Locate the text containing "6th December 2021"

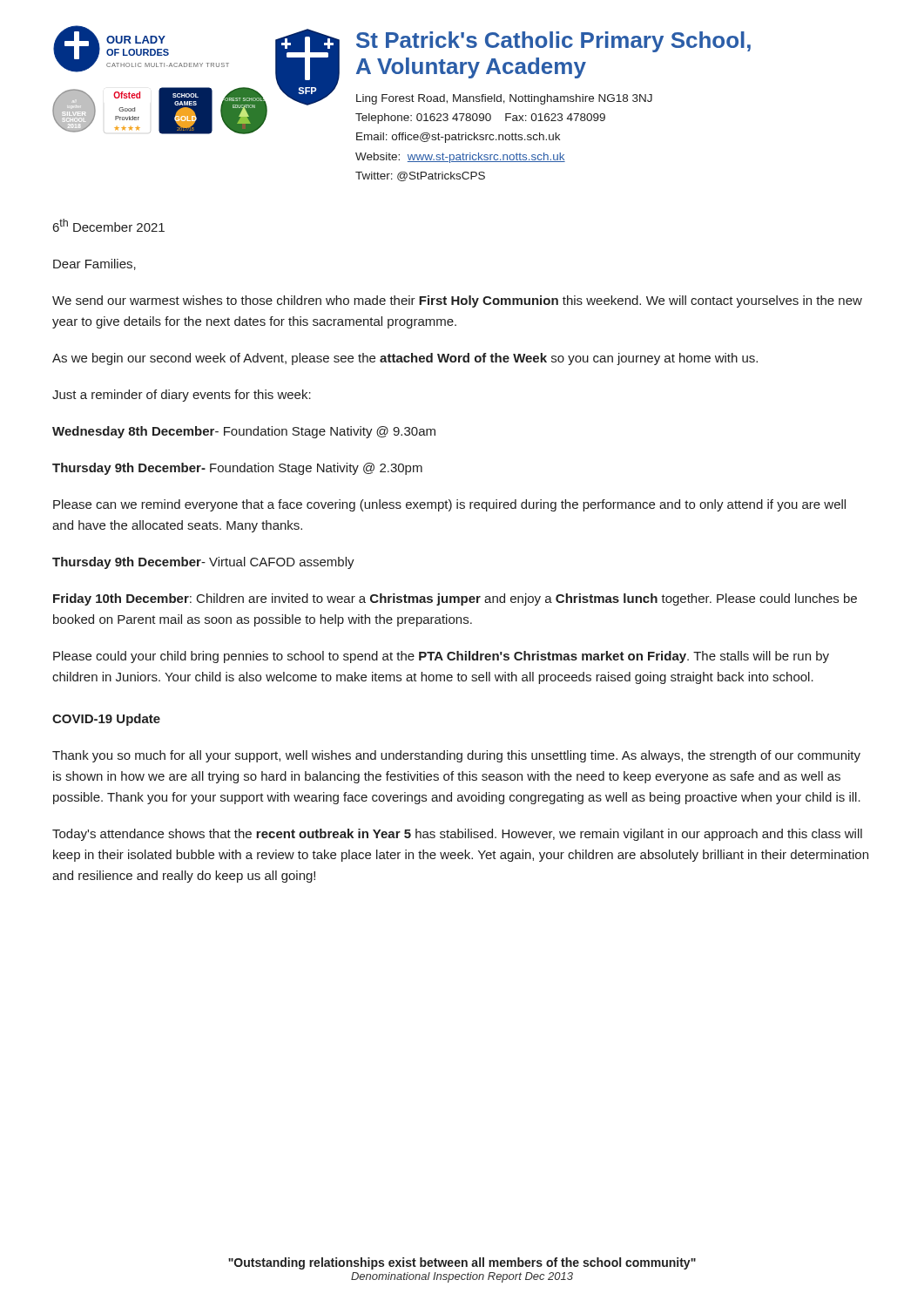tap(109, 226)
